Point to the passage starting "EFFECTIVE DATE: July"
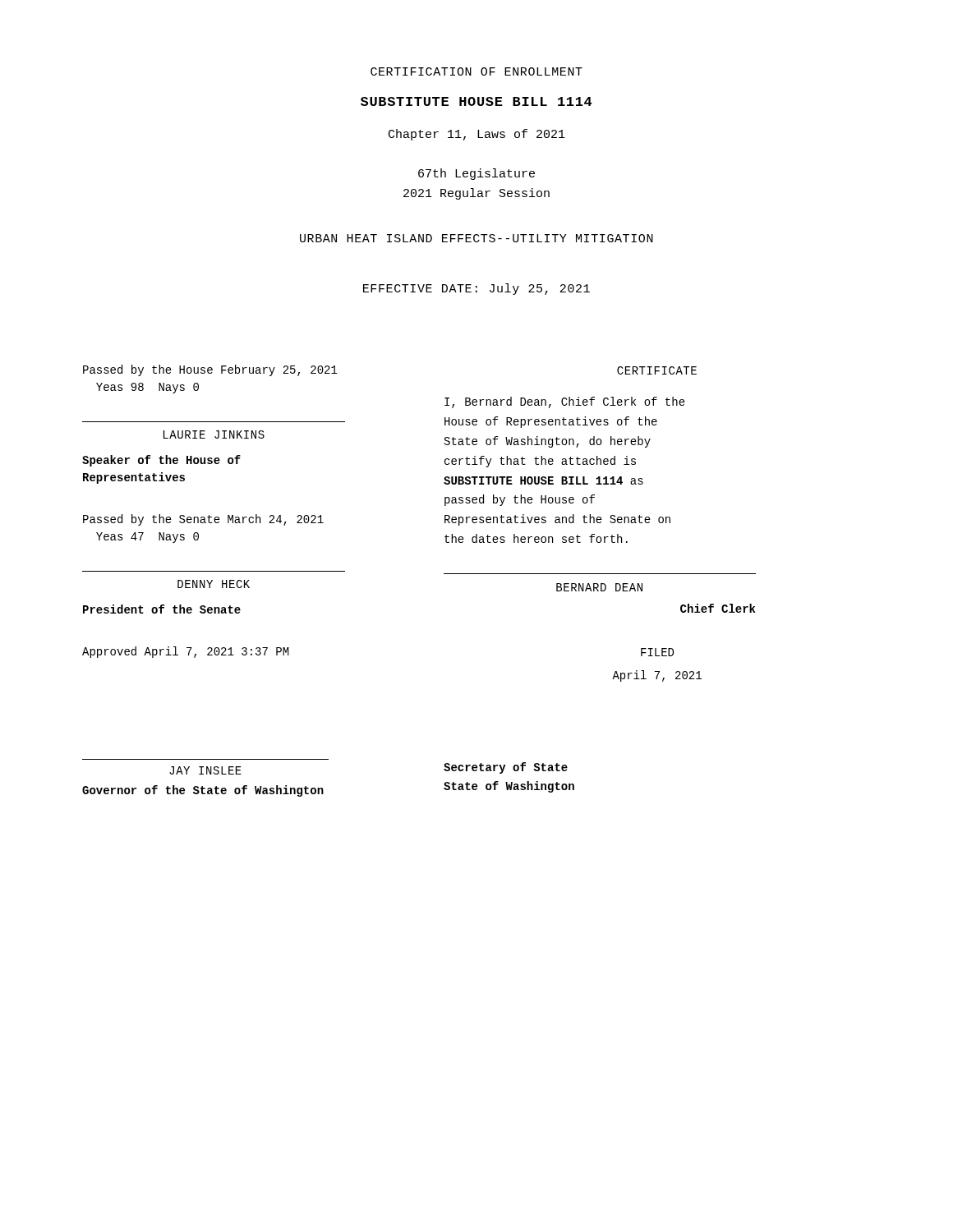 476,290
